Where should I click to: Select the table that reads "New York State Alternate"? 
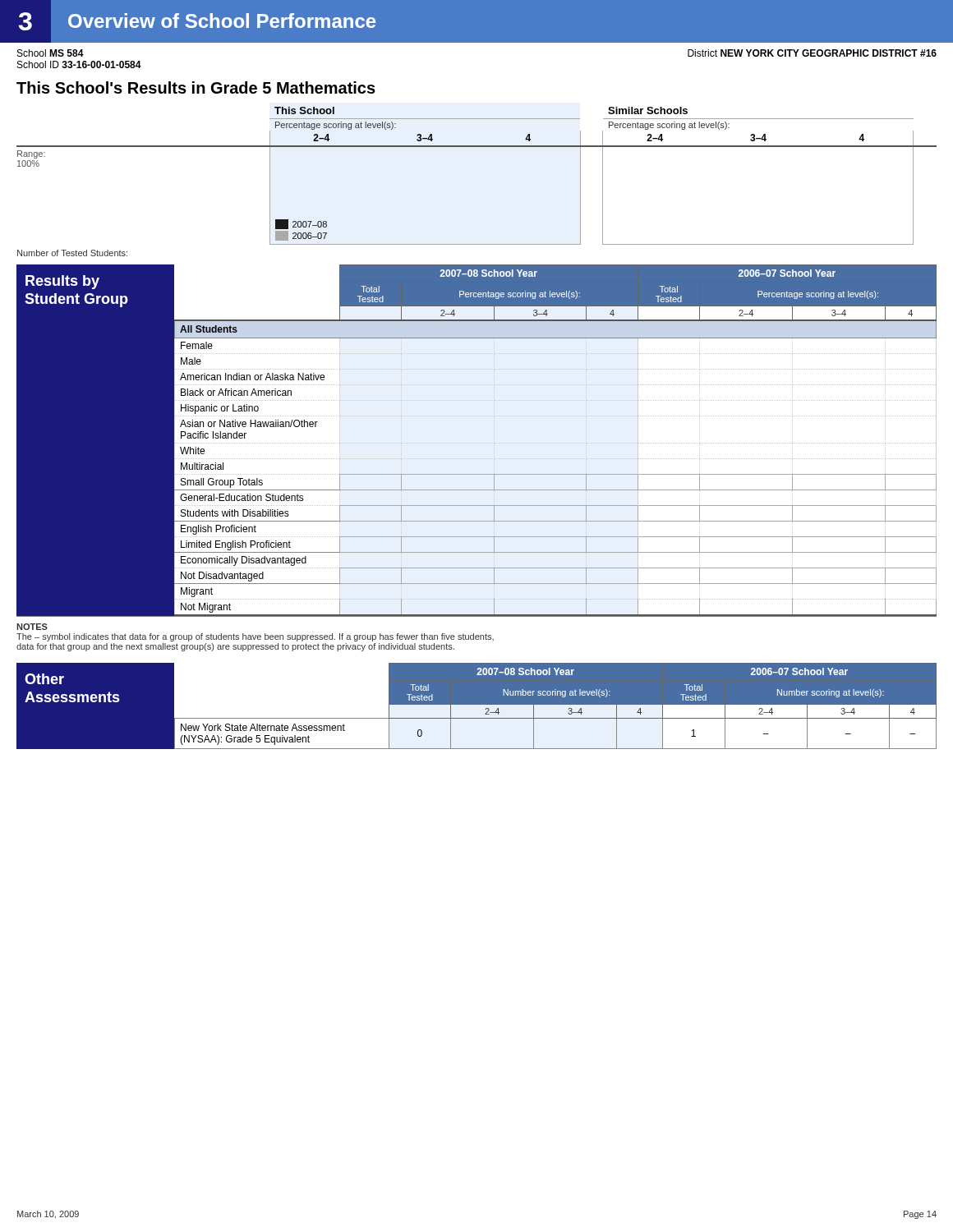[555, 706]
